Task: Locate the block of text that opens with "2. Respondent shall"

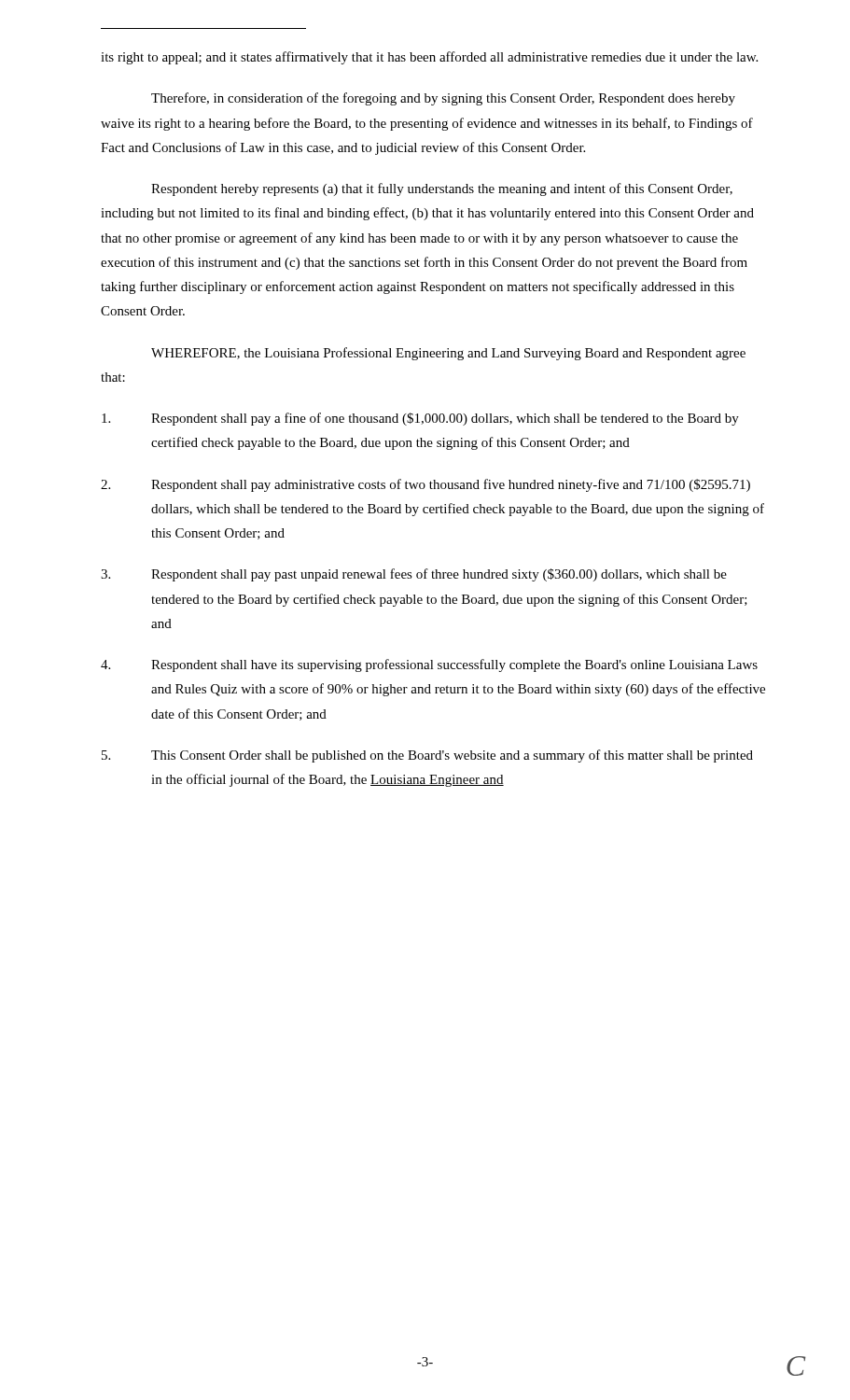Action: pos(433,509)
